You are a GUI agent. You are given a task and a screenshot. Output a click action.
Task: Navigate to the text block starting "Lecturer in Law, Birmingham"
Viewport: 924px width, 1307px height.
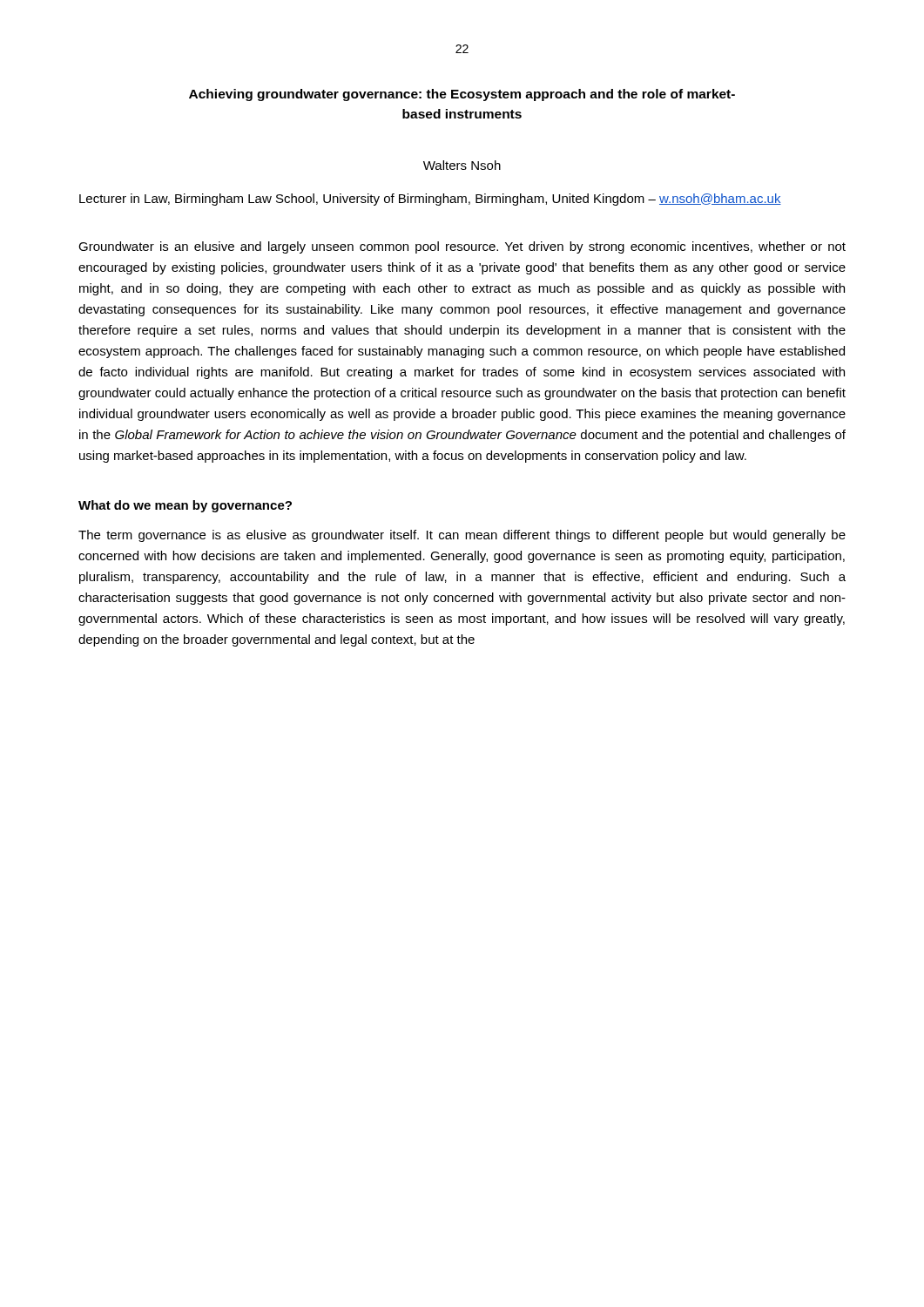tap(430, 198)
